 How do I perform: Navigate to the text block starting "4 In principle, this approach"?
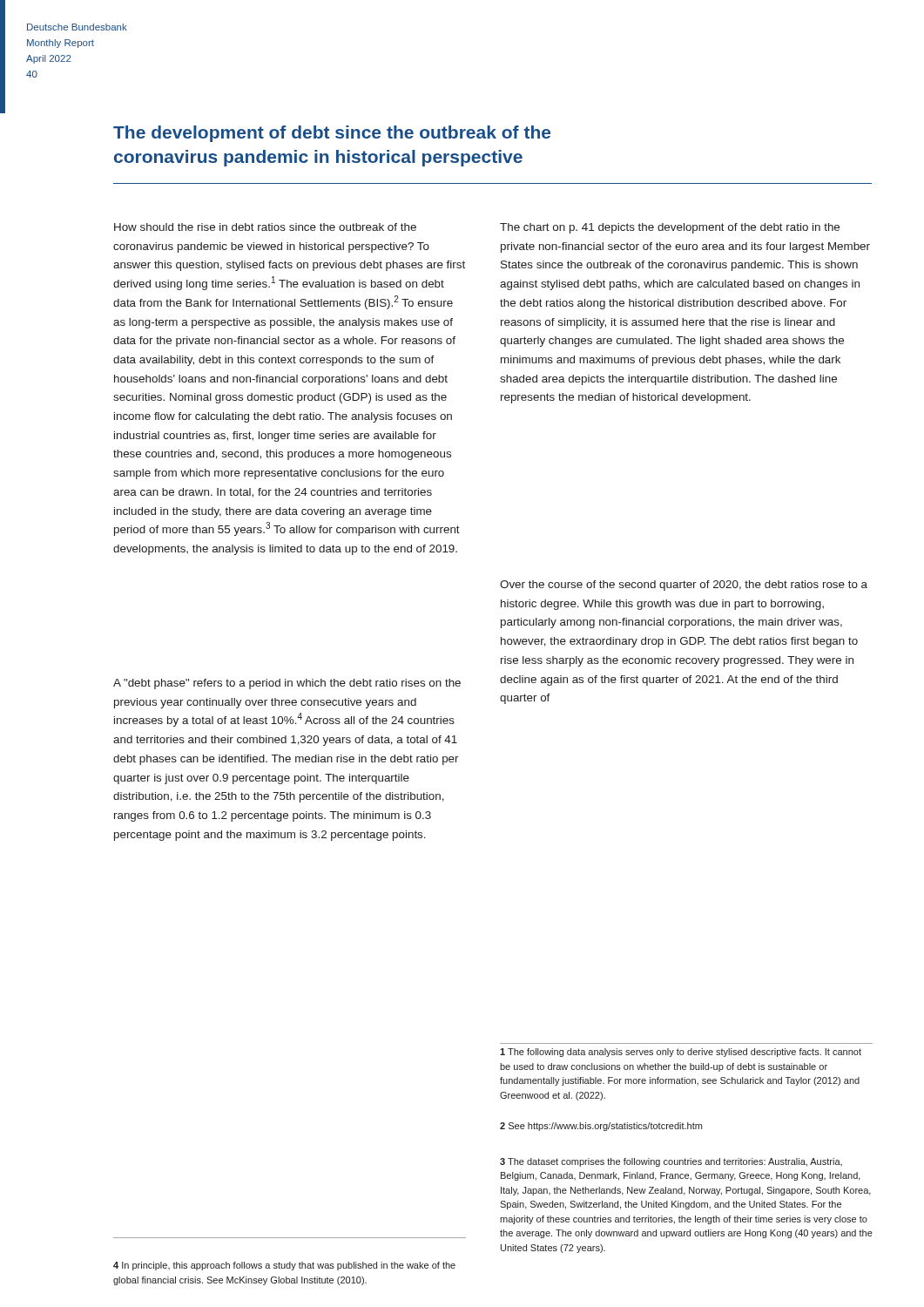290,1273
